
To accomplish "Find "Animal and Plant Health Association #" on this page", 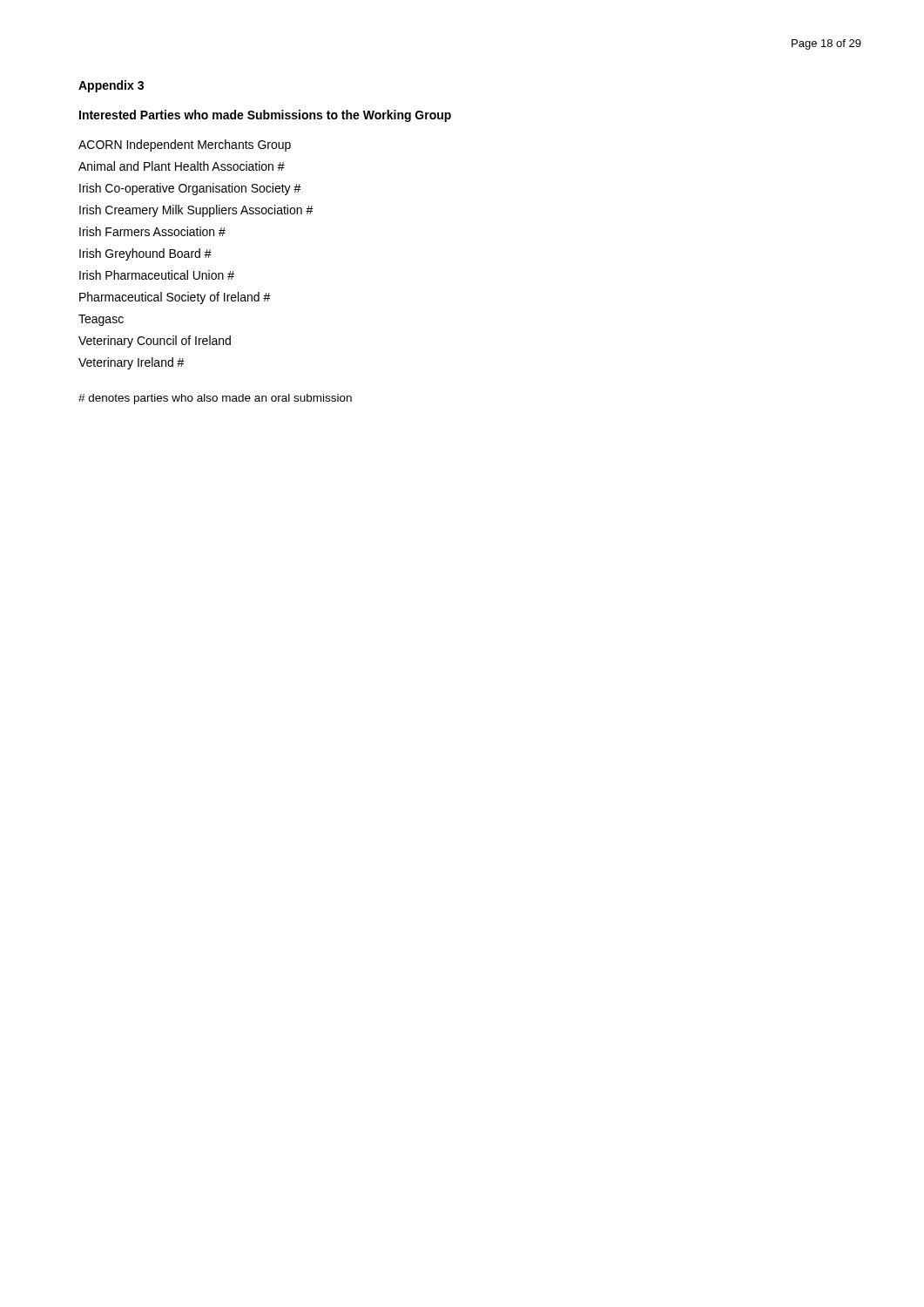I will click(x=181, y=166).
